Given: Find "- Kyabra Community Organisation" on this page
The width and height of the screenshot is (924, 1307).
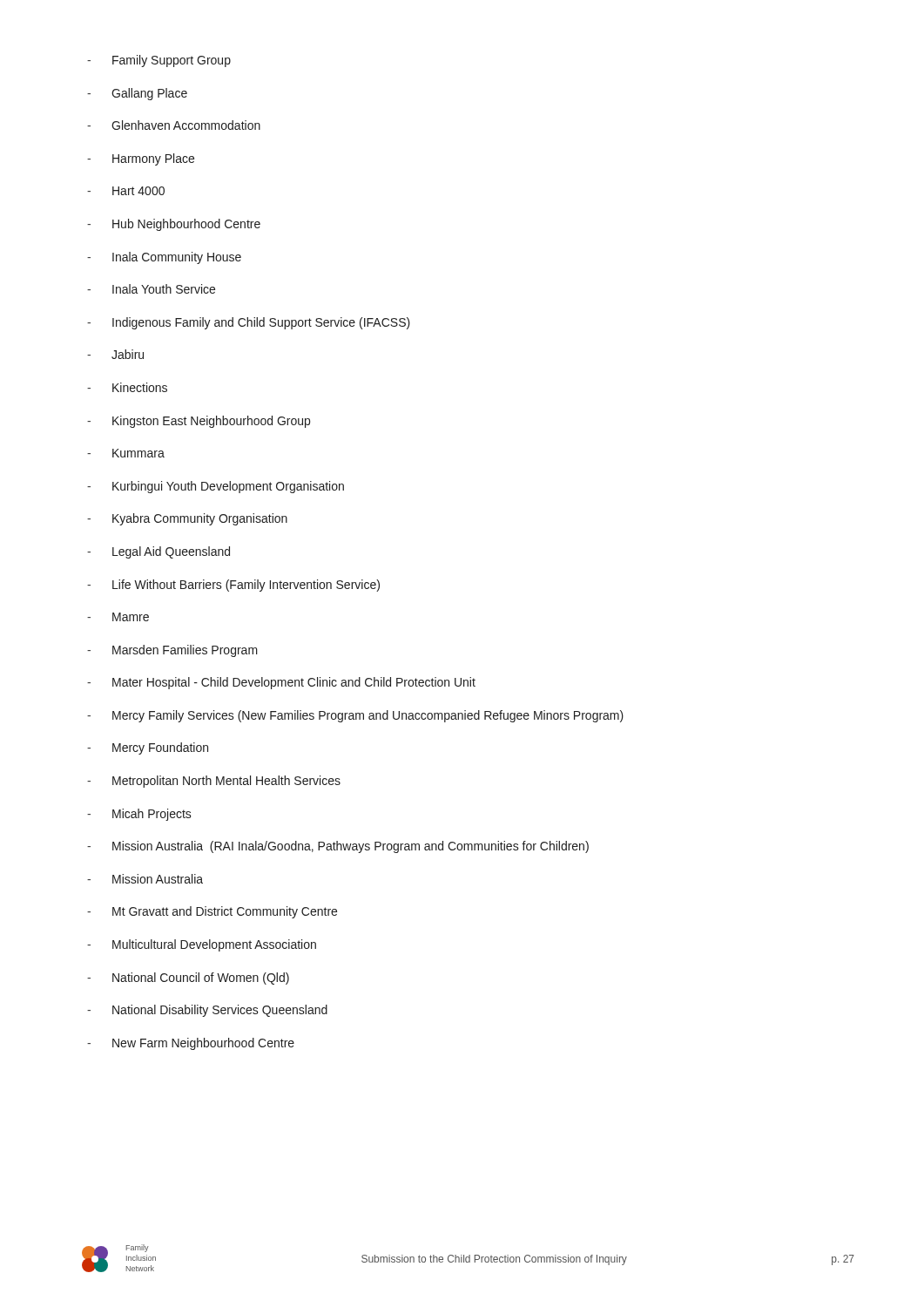Looking at the screenshot, I should [187, 519].
